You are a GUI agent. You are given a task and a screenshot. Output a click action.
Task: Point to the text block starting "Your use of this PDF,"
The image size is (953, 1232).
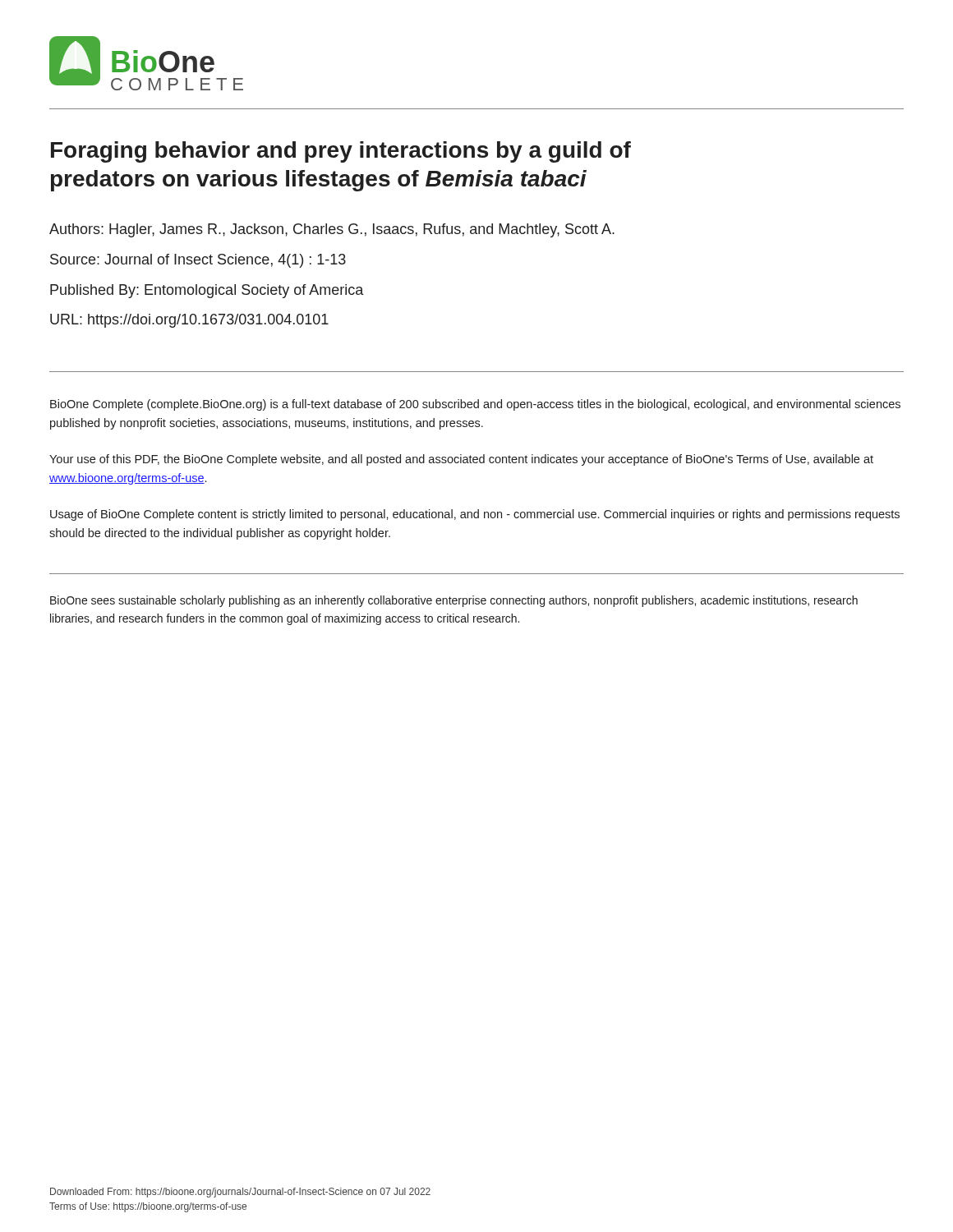(461, 468)
